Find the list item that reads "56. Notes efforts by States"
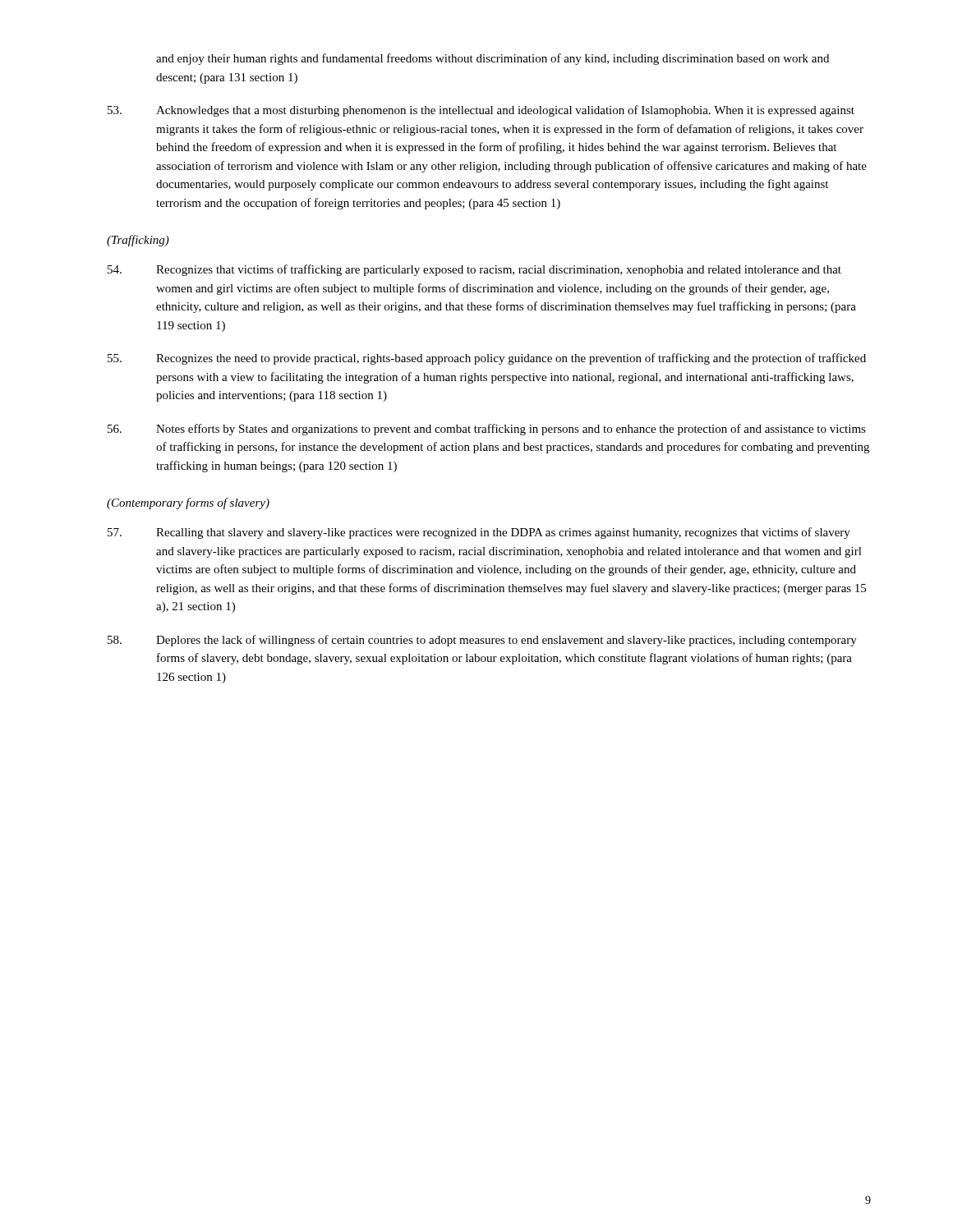The image size is (953, 1232). (489, 447)
